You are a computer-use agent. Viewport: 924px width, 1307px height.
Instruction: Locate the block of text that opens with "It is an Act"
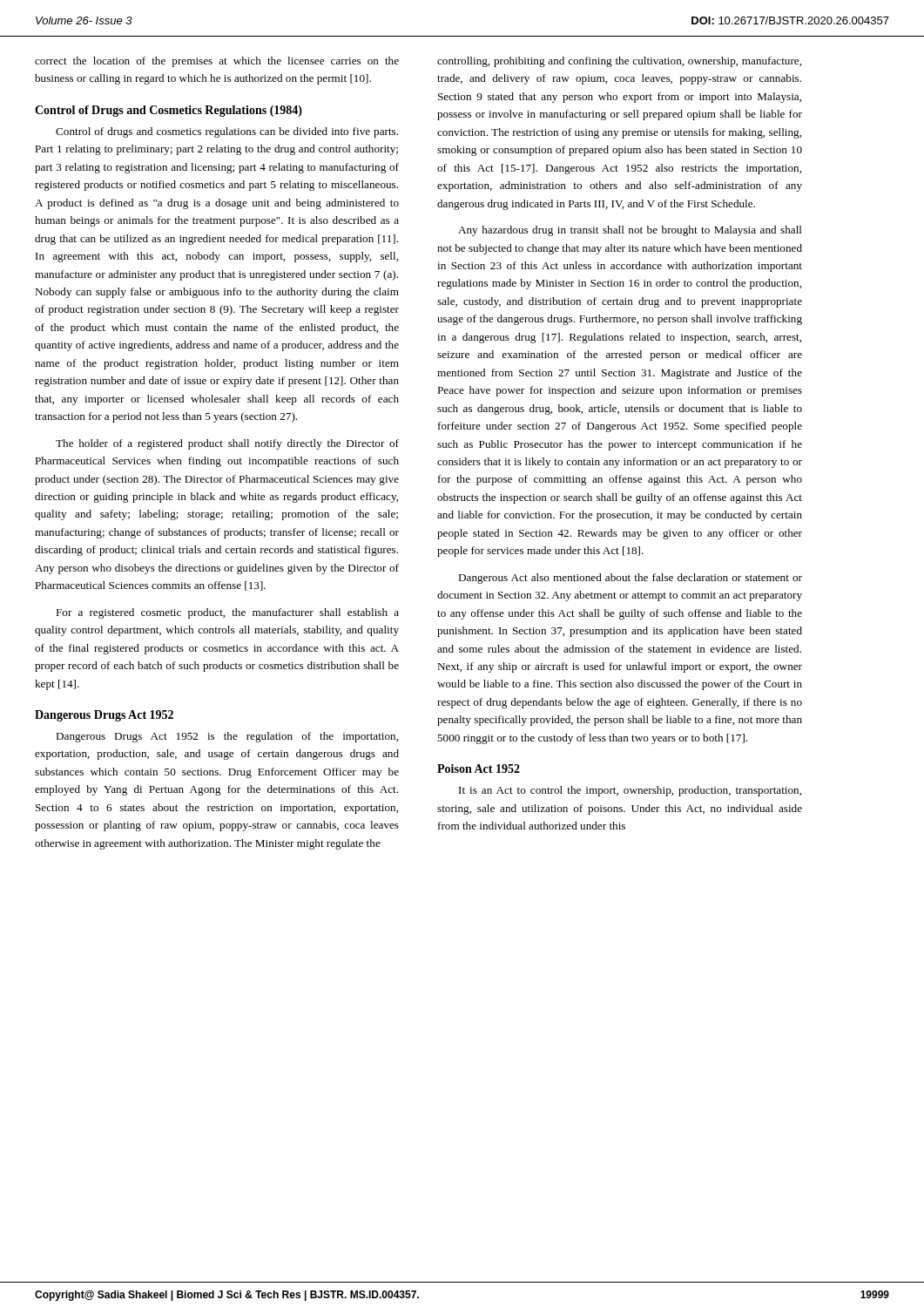point(620,809)
